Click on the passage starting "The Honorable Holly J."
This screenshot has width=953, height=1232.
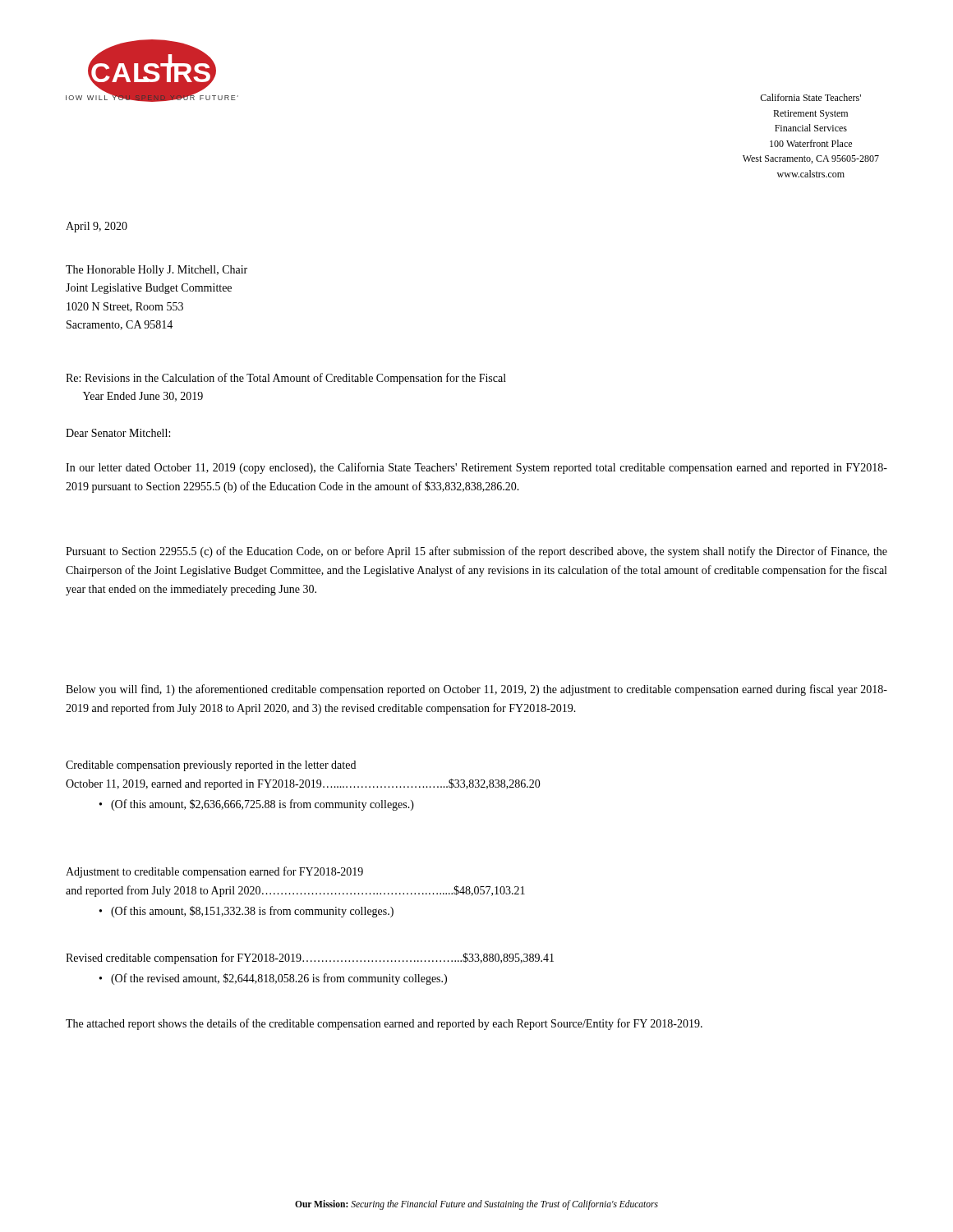157,297
